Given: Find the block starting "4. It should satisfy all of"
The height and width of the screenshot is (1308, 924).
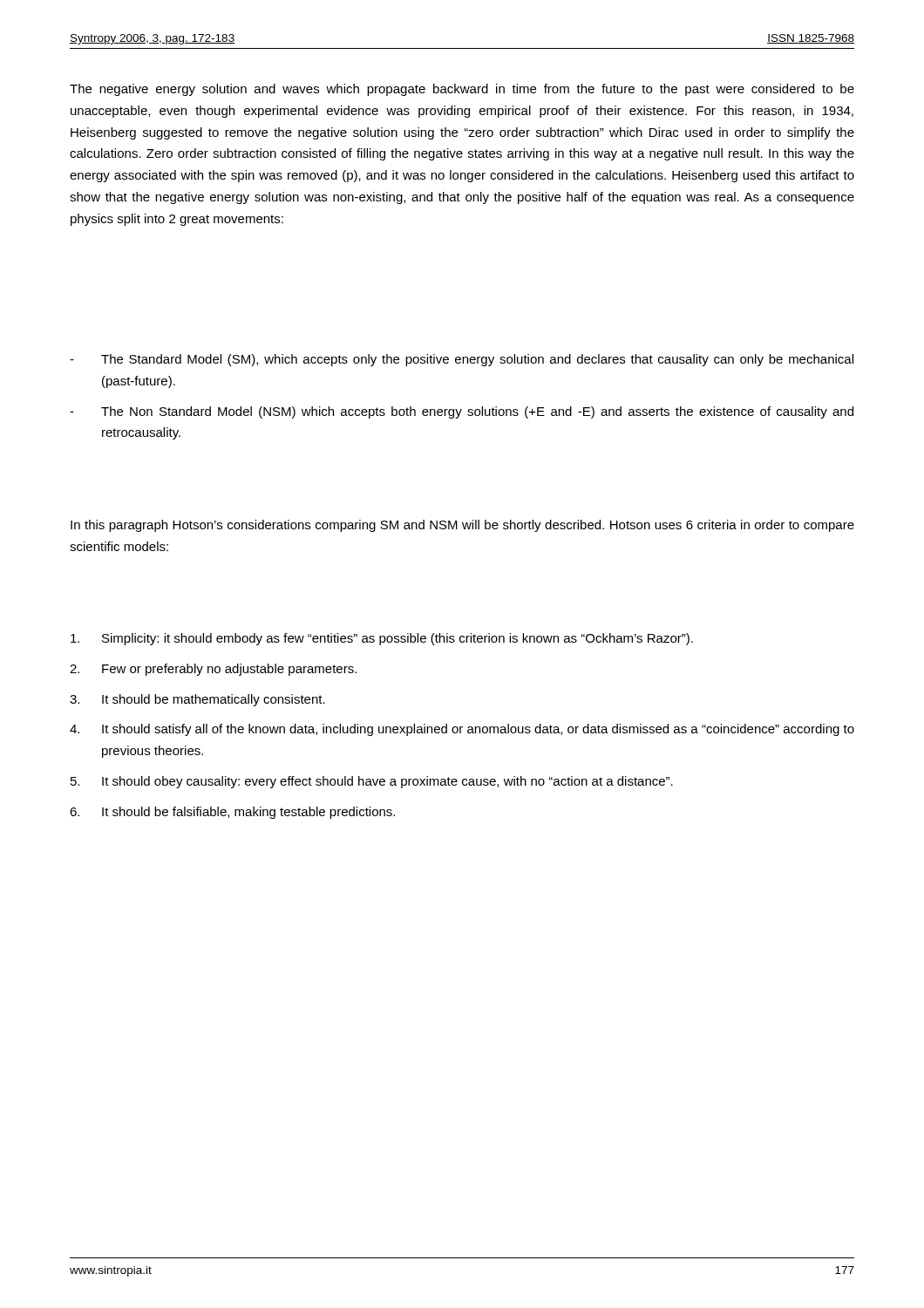Looking at the screenshot, I should [x=462, y=740].
